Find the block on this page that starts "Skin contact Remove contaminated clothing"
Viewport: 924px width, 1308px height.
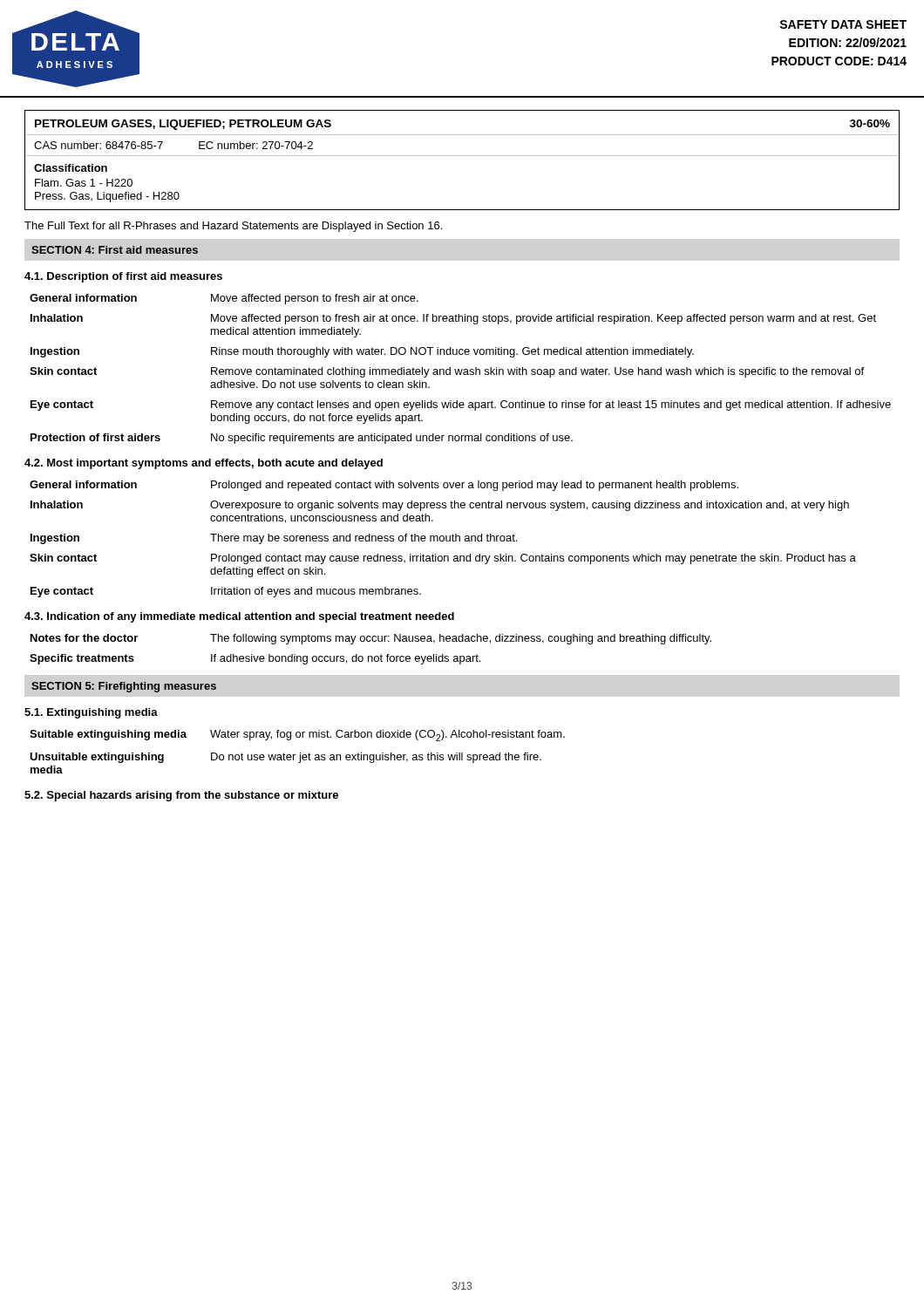click(462, 378)
